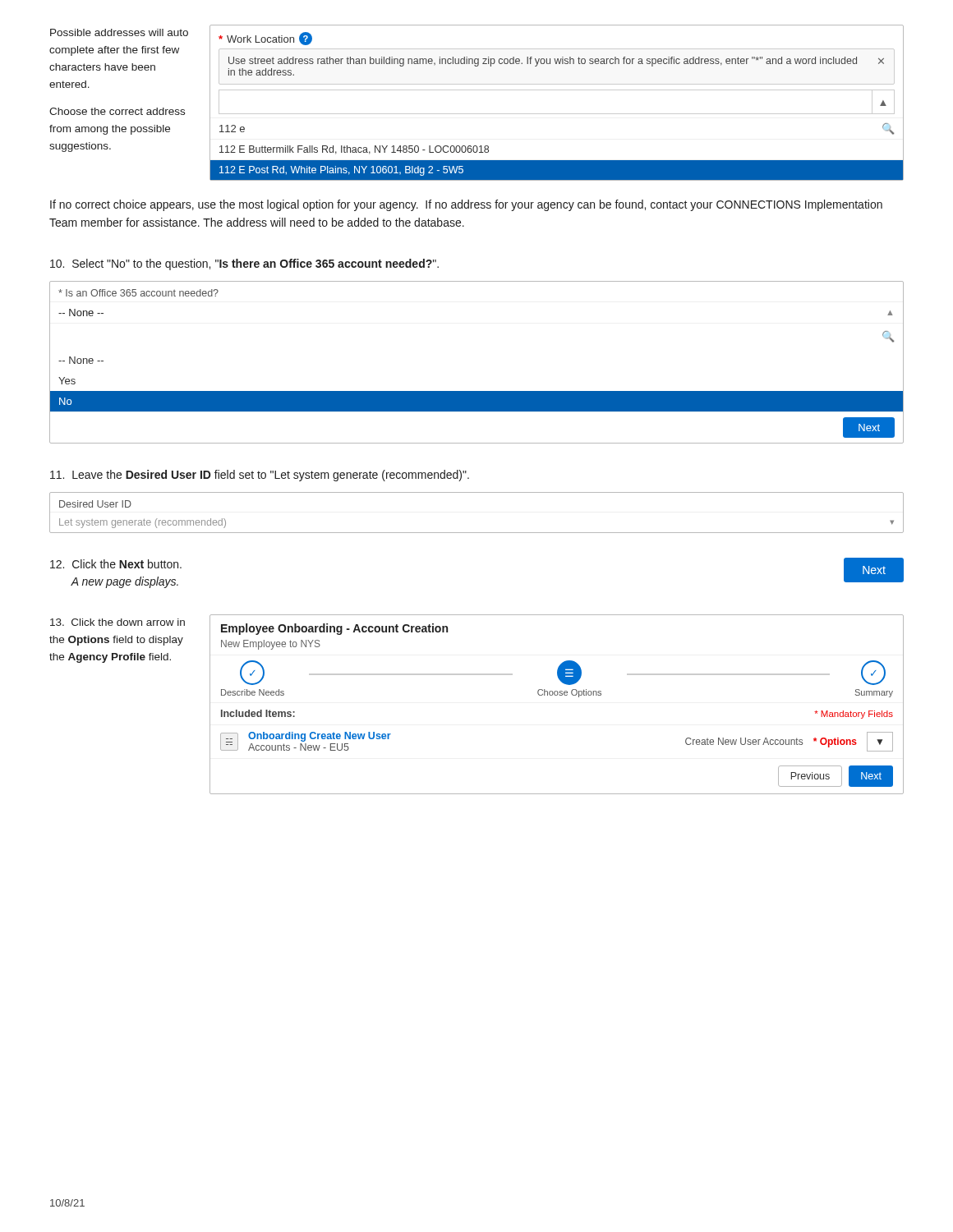
Task: Locate the passage starting "Possible addresses will auto complete after the first"
Action: click(x=476, y=103)
